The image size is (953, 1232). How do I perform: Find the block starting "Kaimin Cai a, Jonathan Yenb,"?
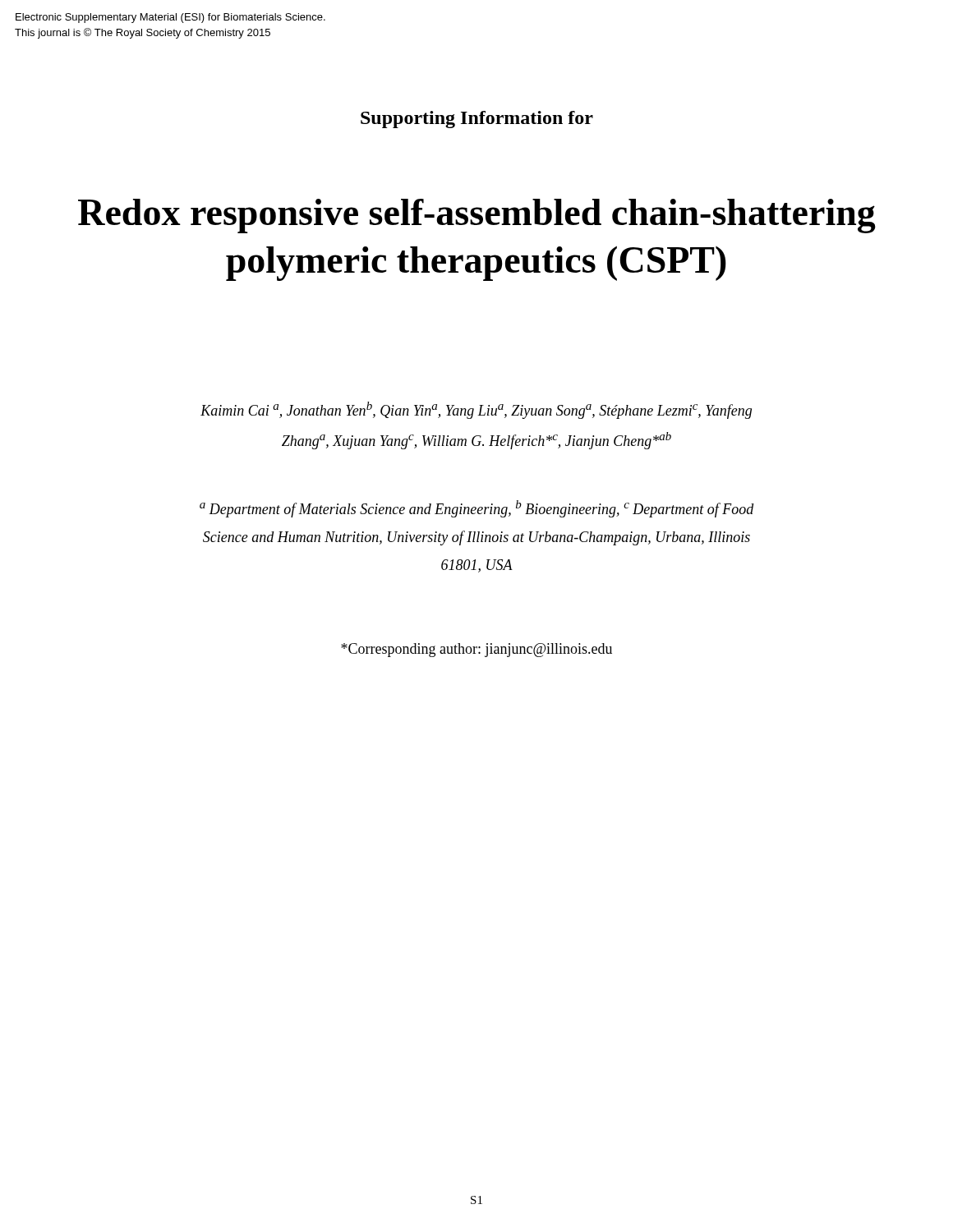[x=476, y=424]
